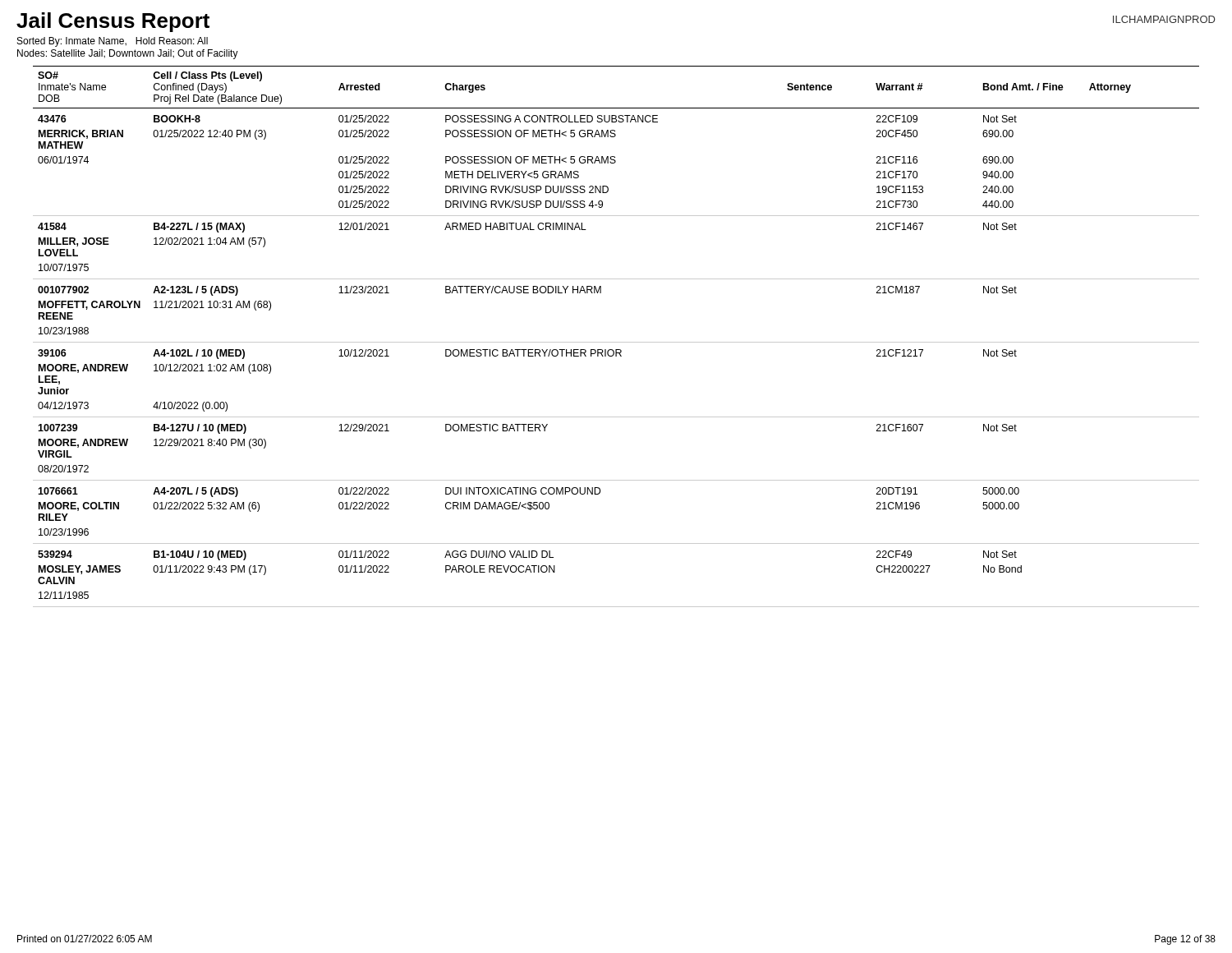1232x953 pixels.
Task: Select the table that reads "Not Set"
Action: [616, 336]
